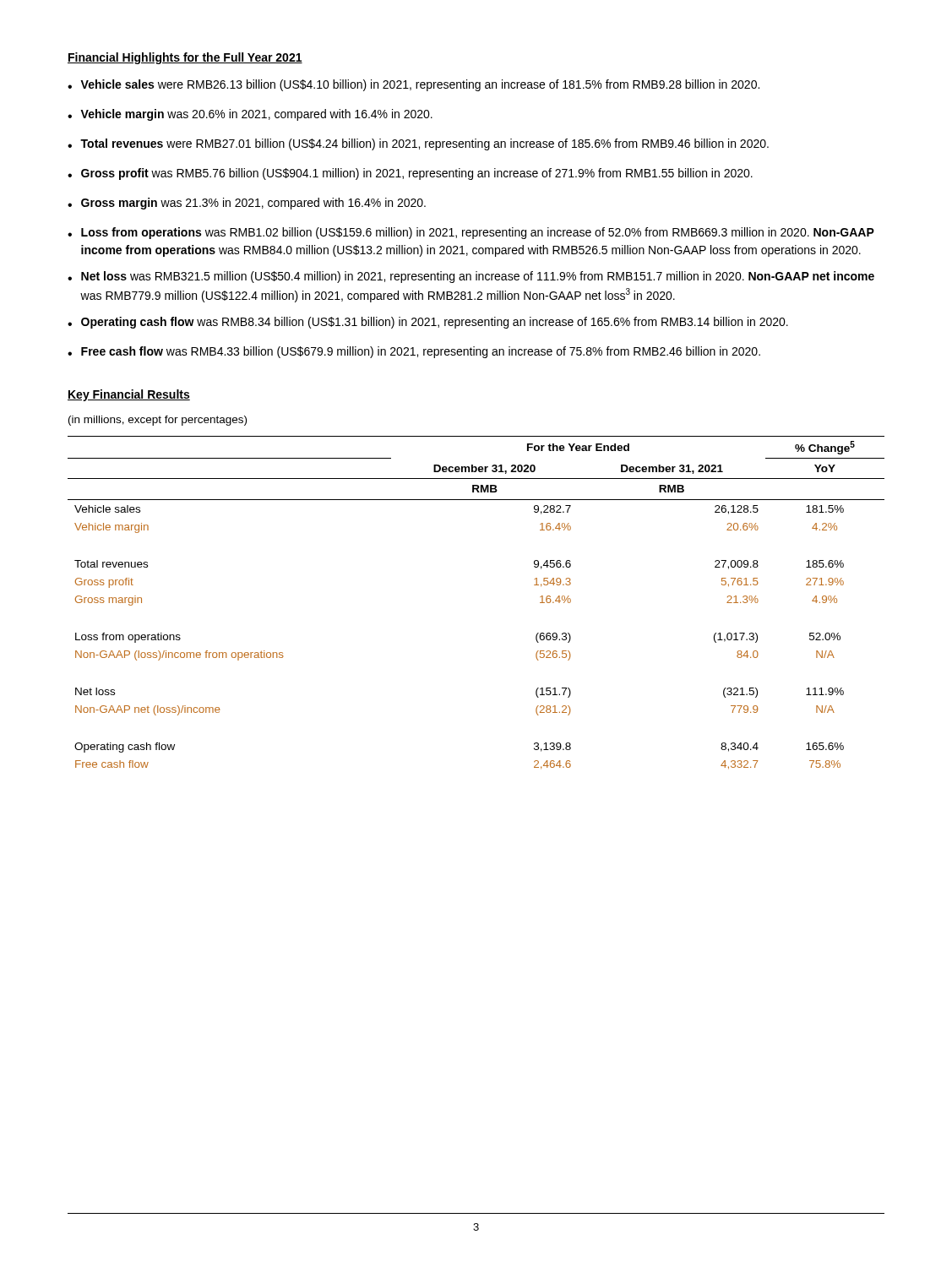The width and height of the screenshot is (952, 1267).
Task: Find the passage starting "Key Financial Results"
Action: pos(129,394)
